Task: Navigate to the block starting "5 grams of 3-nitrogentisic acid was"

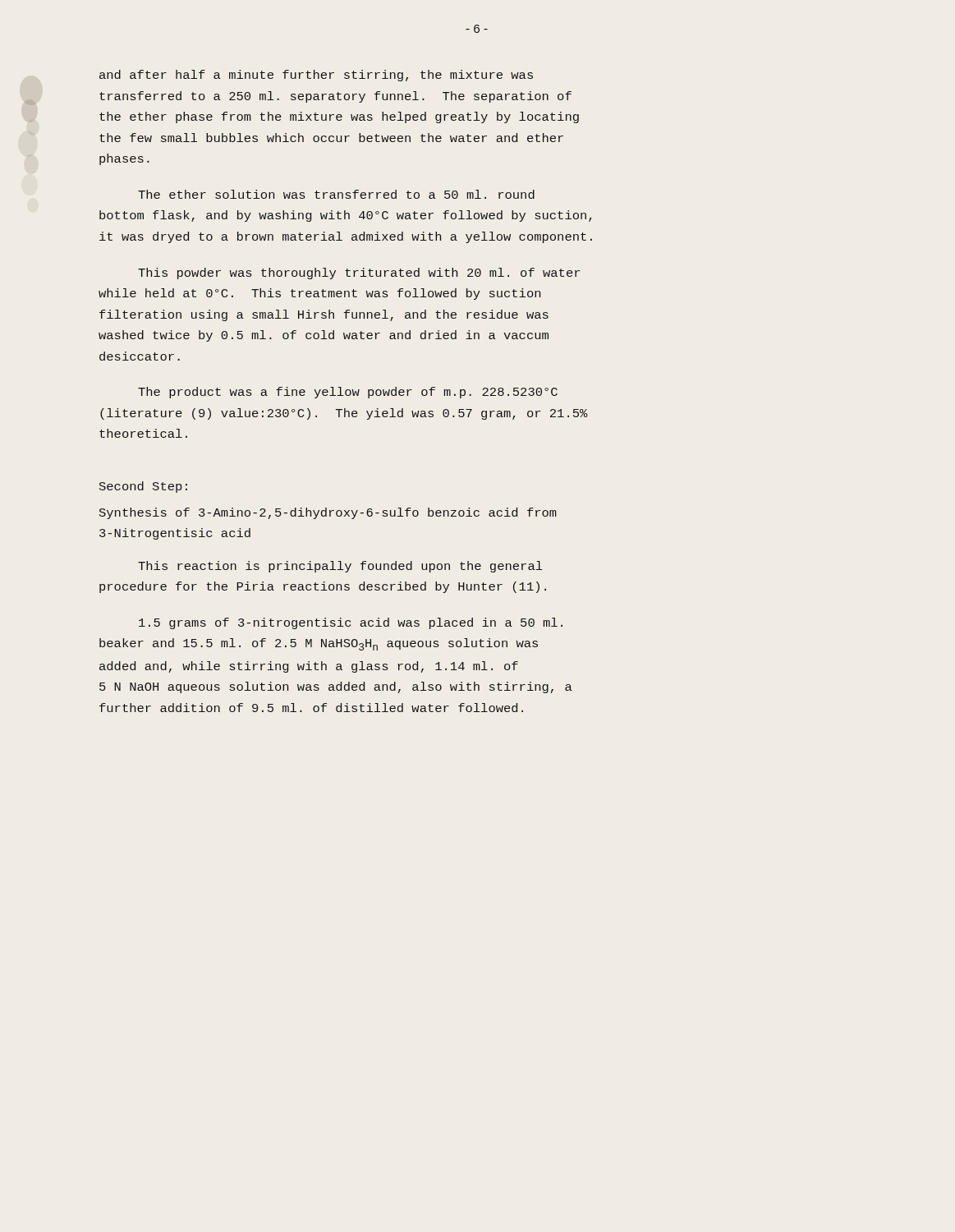Action: 335,666
